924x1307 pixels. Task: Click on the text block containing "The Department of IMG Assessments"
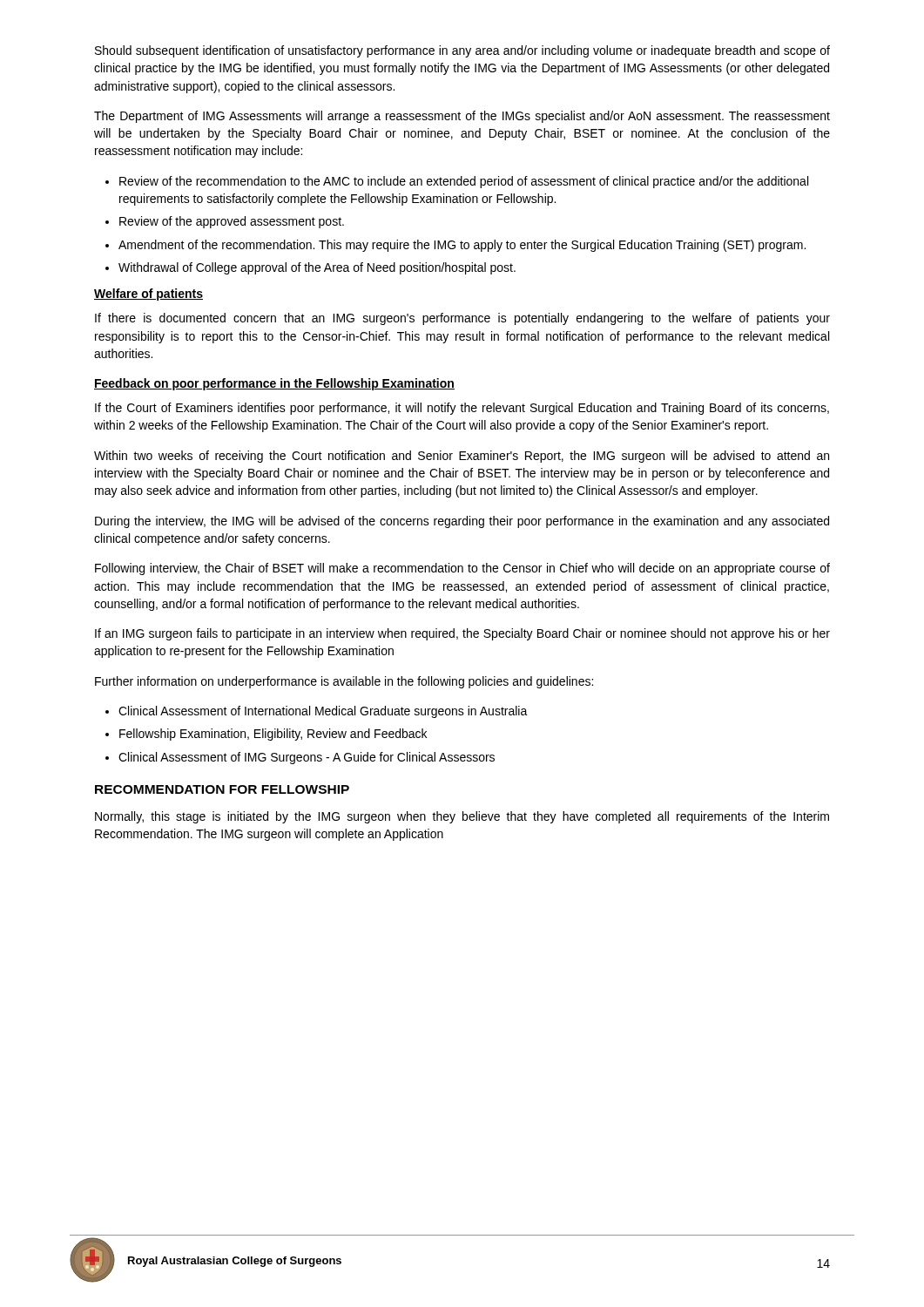click(462, 134)
